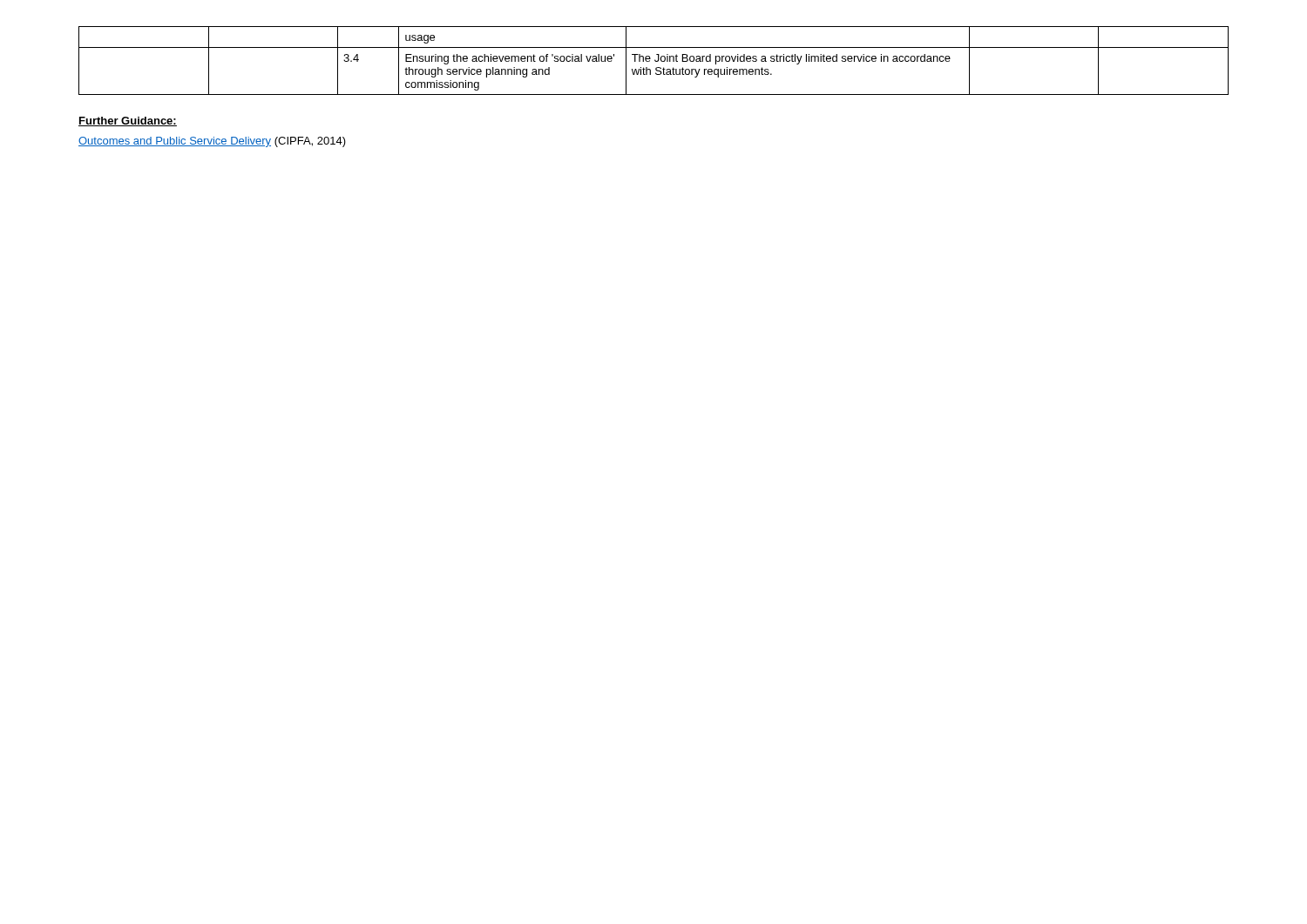Select the section header containing "Further Guidance:"
This screenshot has width=1307, height=924.
pyautogui.click(x=128, y=121)
